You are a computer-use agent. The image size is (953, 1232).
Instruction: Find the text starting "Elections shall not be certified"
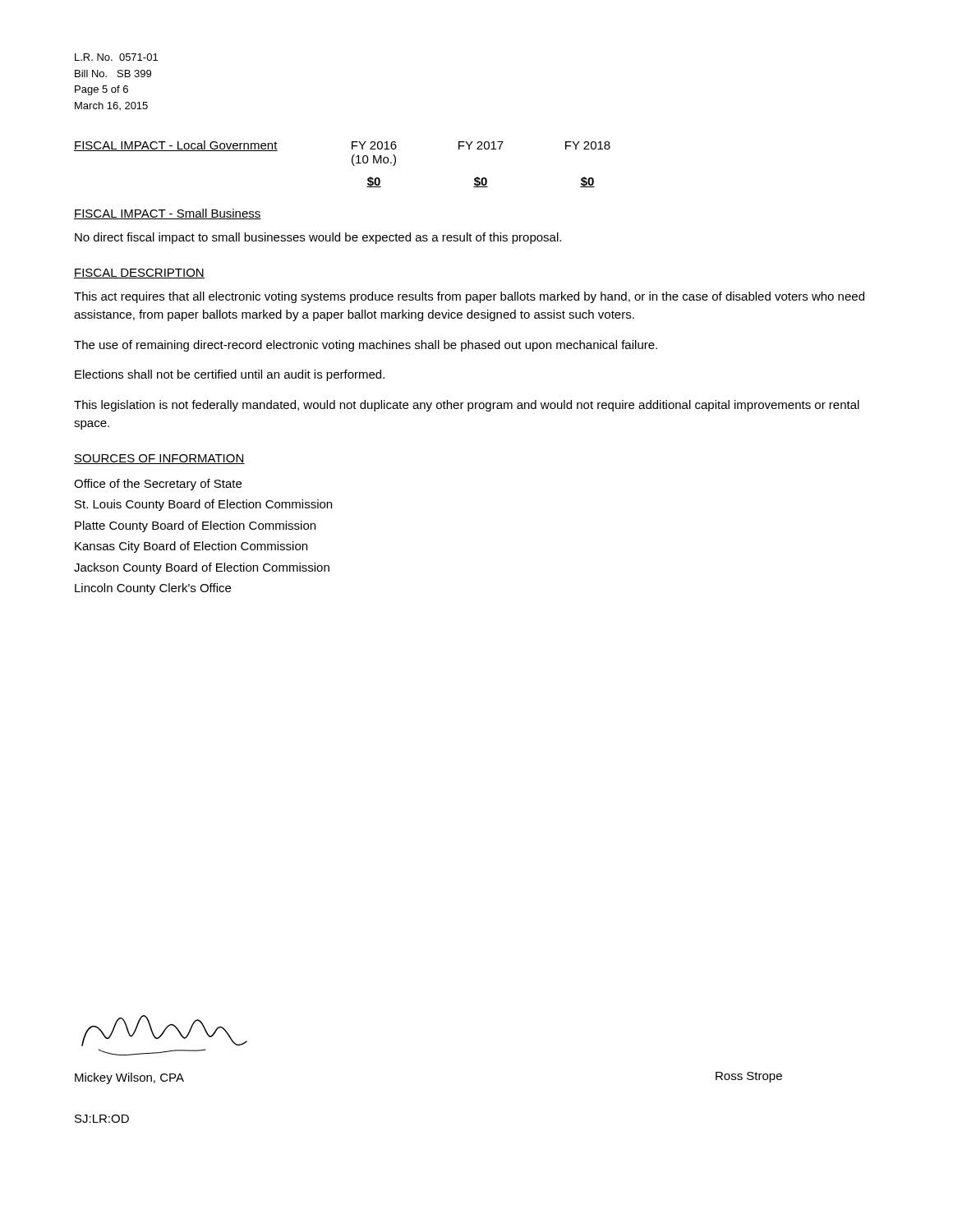[230, 374]
